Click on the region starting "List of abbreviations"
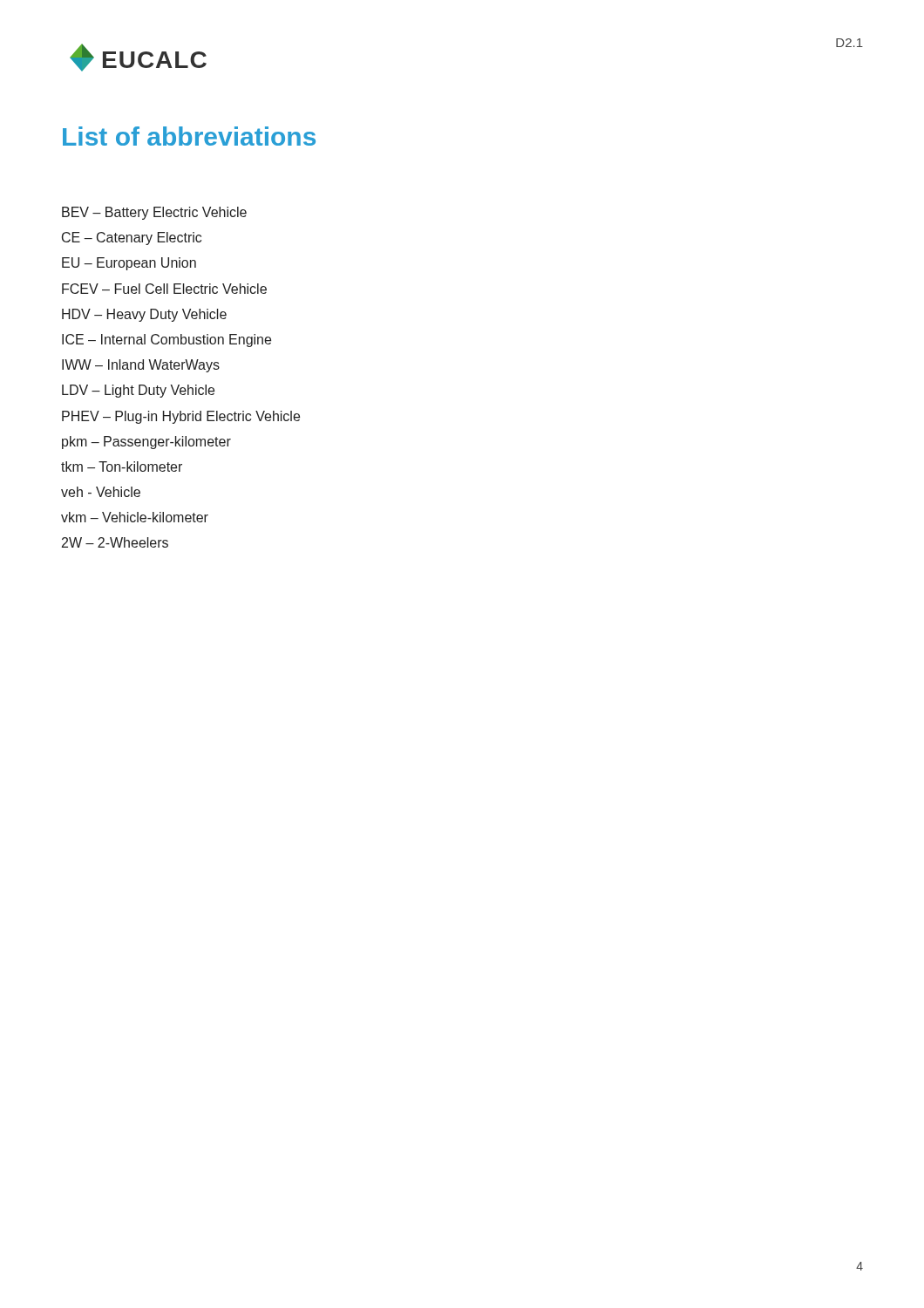924x1308 pixels. [x=189, y=136]
